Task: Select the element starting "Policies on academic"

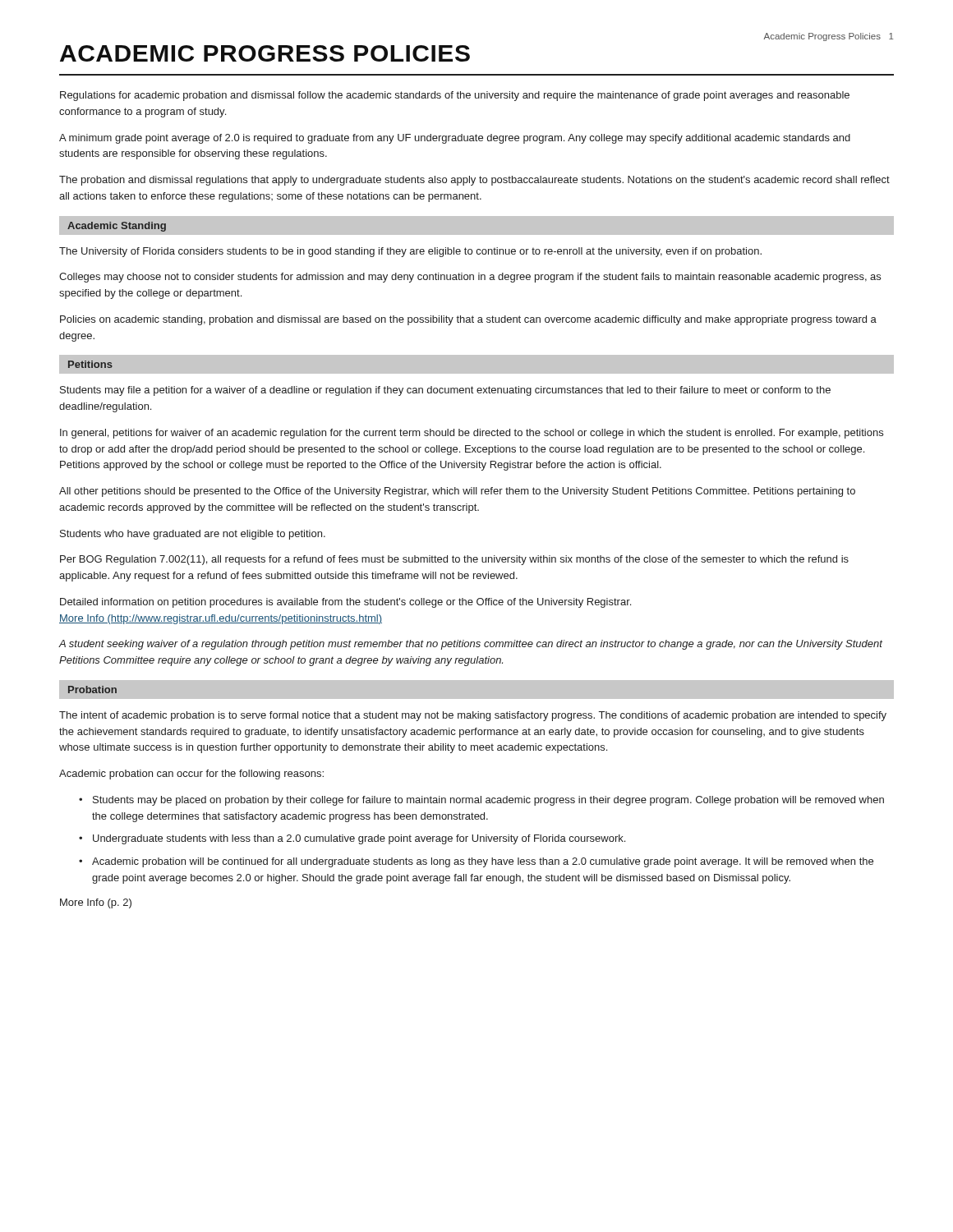Action: point(468,327)
